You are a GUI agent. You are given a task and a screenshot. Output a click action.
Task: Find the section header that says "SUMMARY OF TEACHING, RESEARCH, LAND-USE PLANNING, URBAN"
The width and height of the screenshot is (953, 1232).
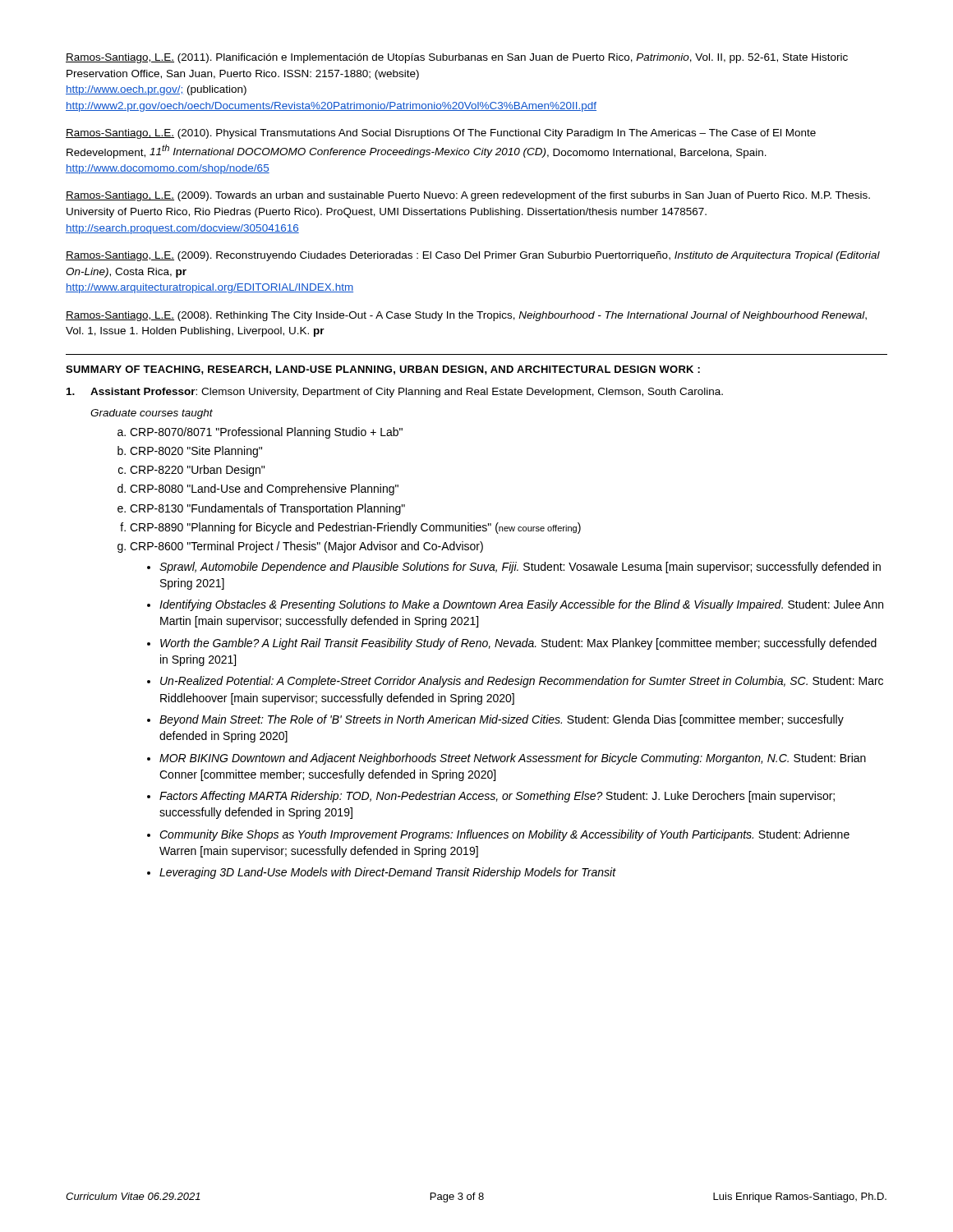pyautogui.click(x=383, y=369)
